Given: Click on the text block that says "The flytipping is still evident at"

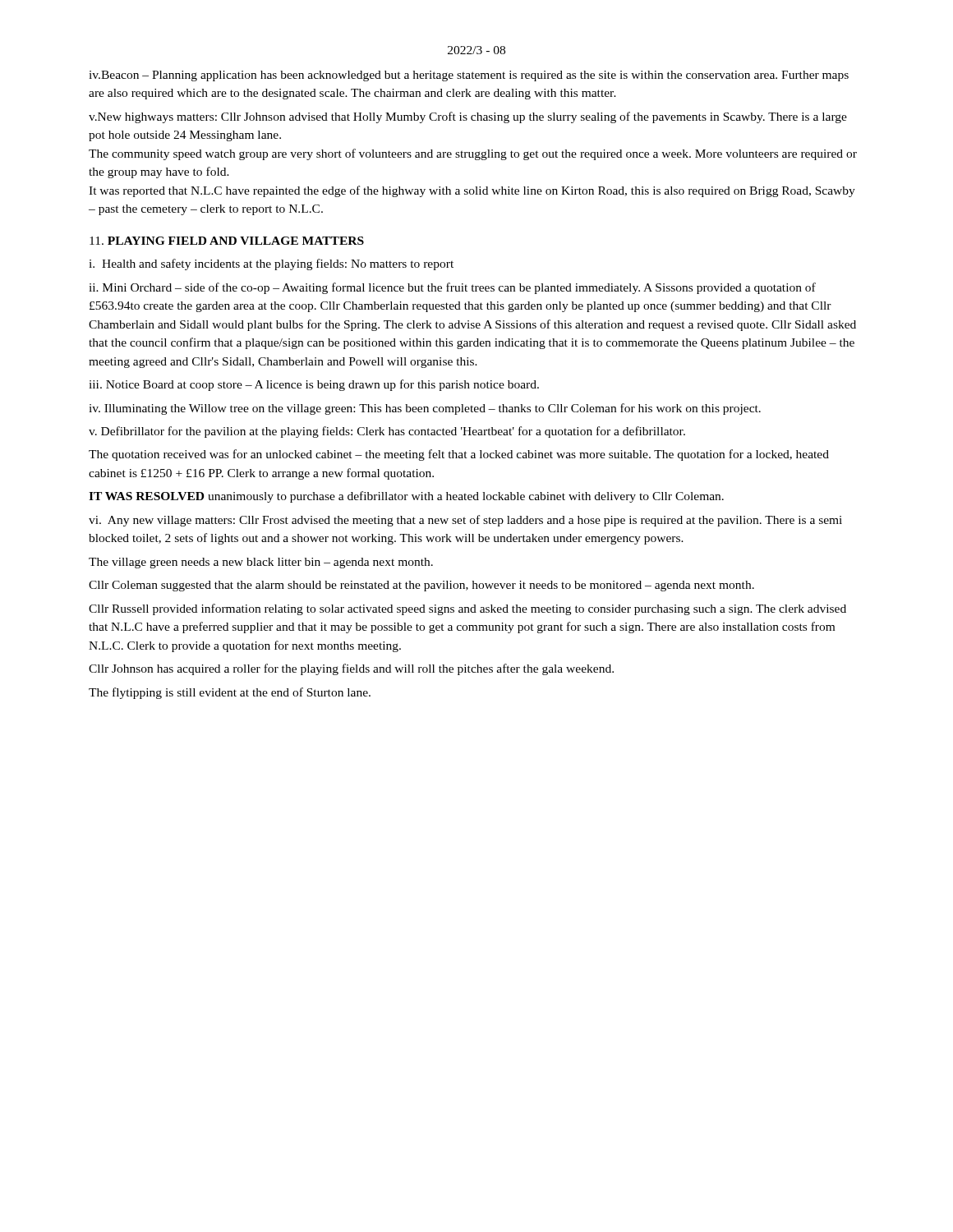Looking at the screenshot, I should (x=230, y=692).
